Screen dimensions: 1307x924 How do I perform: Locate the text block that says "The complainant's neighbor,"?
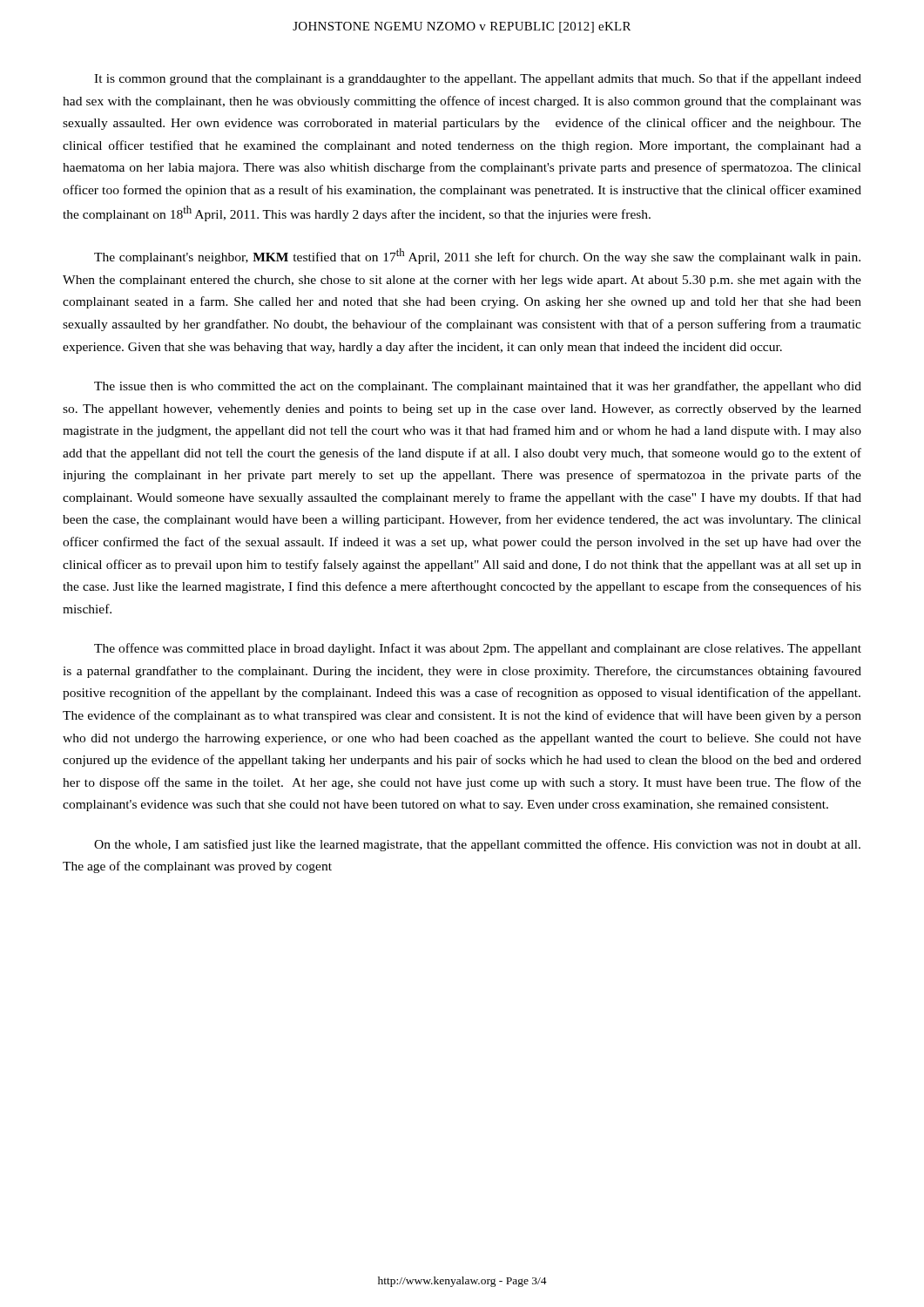click(x=462, y=300)
